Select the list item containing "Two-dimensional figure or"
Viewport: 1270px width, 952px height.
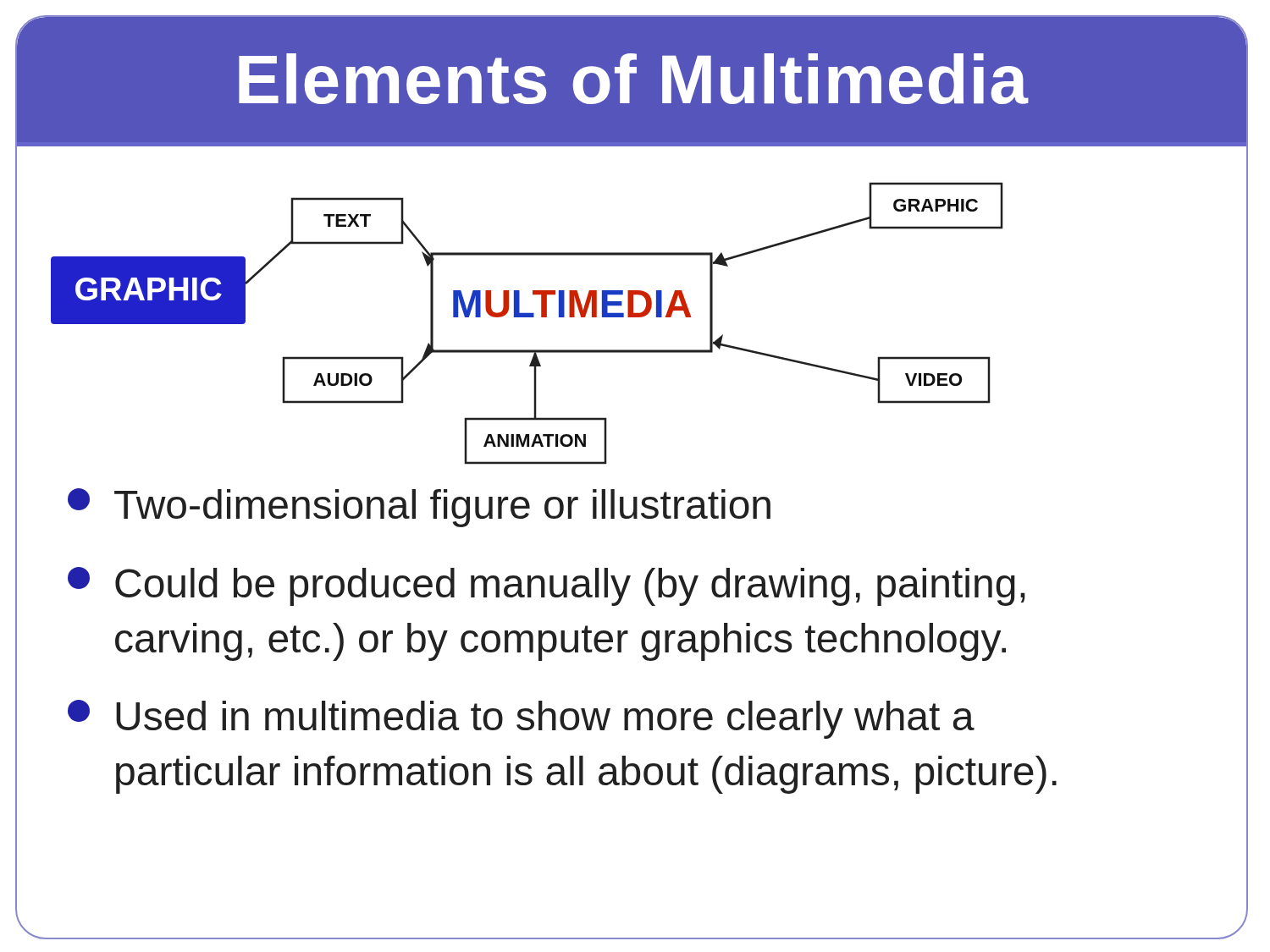click(x=420, y=506)
